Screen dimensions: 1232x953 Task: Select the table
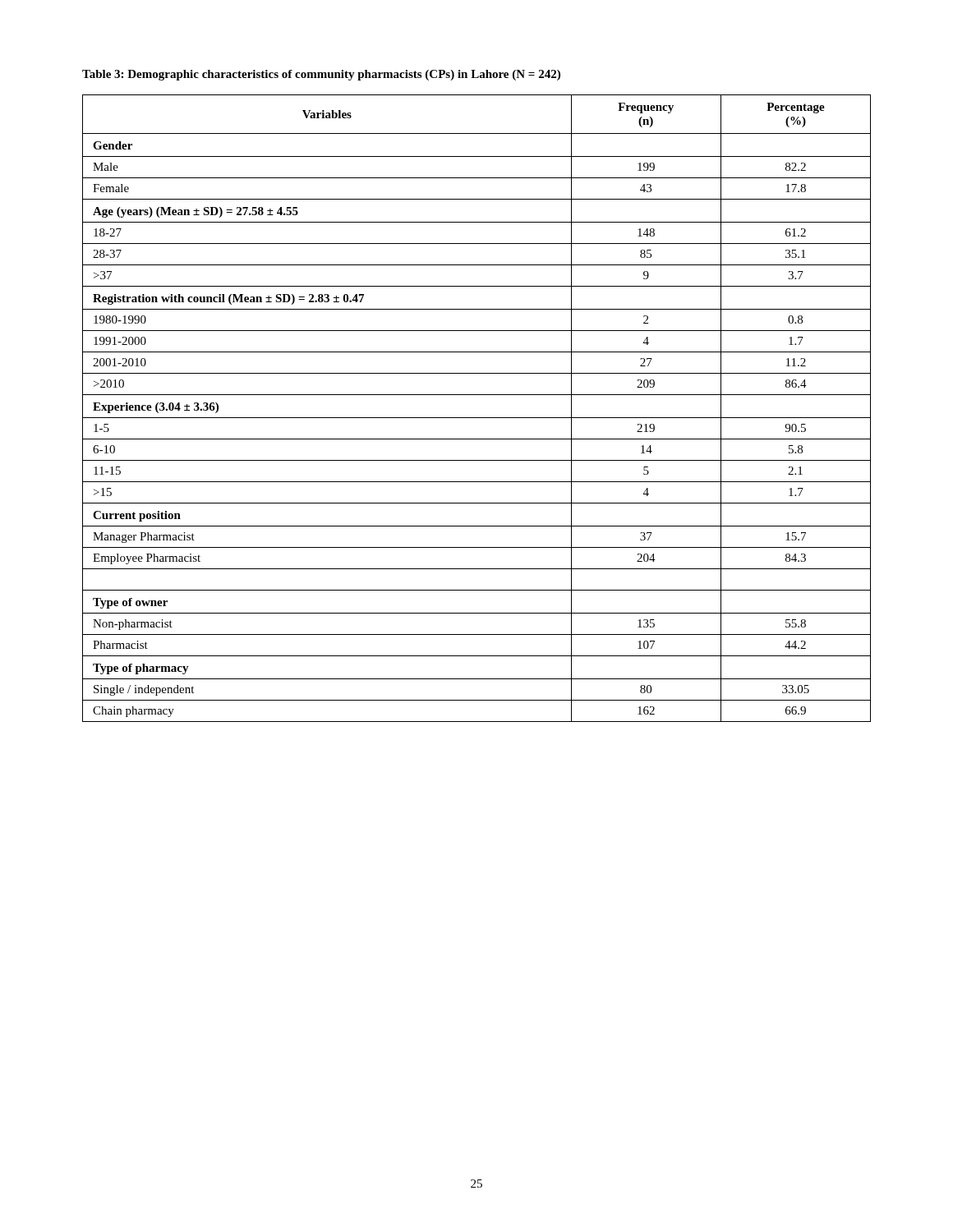click(476, 408)
